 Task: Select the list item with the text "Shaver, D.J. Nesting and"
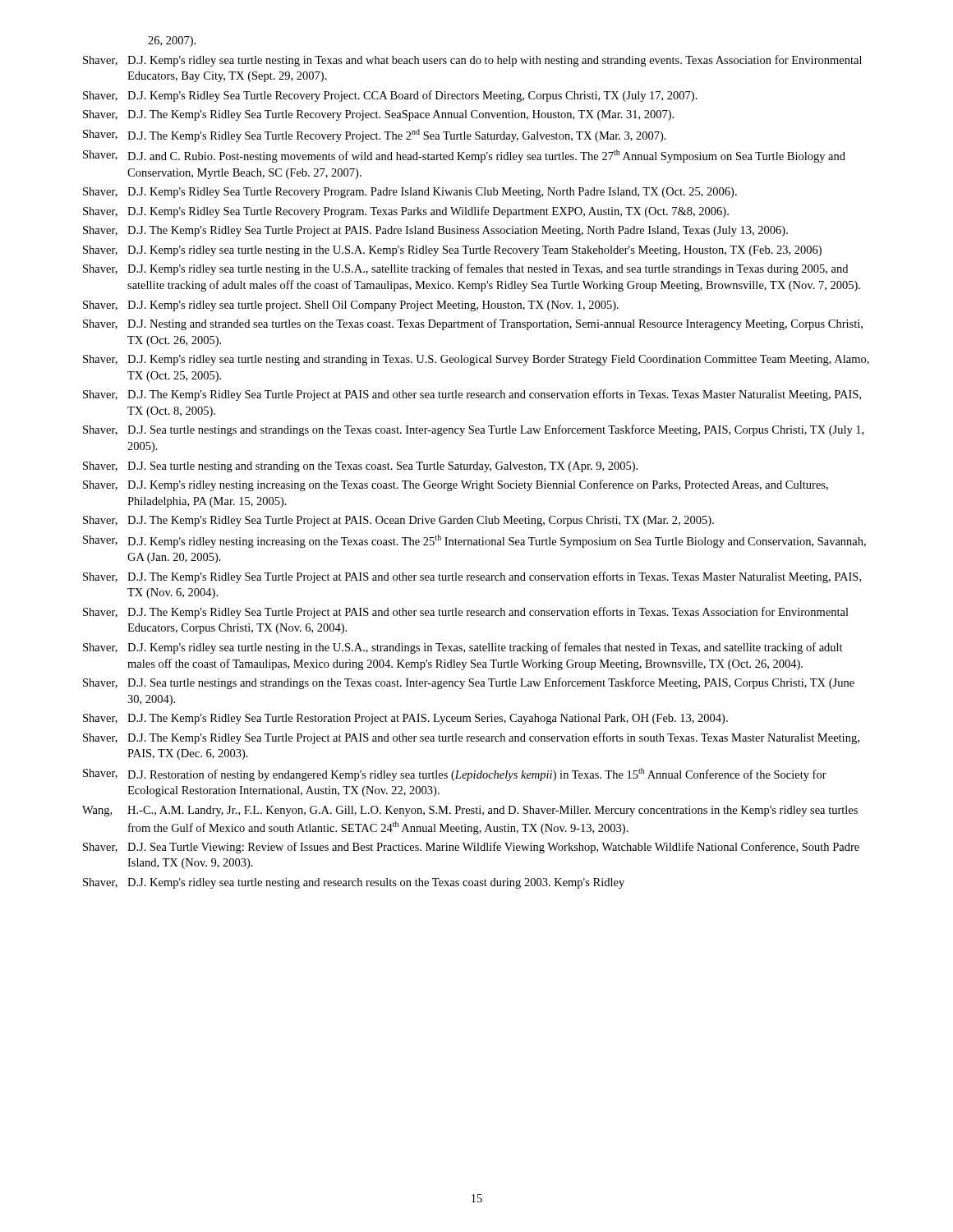[x=476, y=332]
